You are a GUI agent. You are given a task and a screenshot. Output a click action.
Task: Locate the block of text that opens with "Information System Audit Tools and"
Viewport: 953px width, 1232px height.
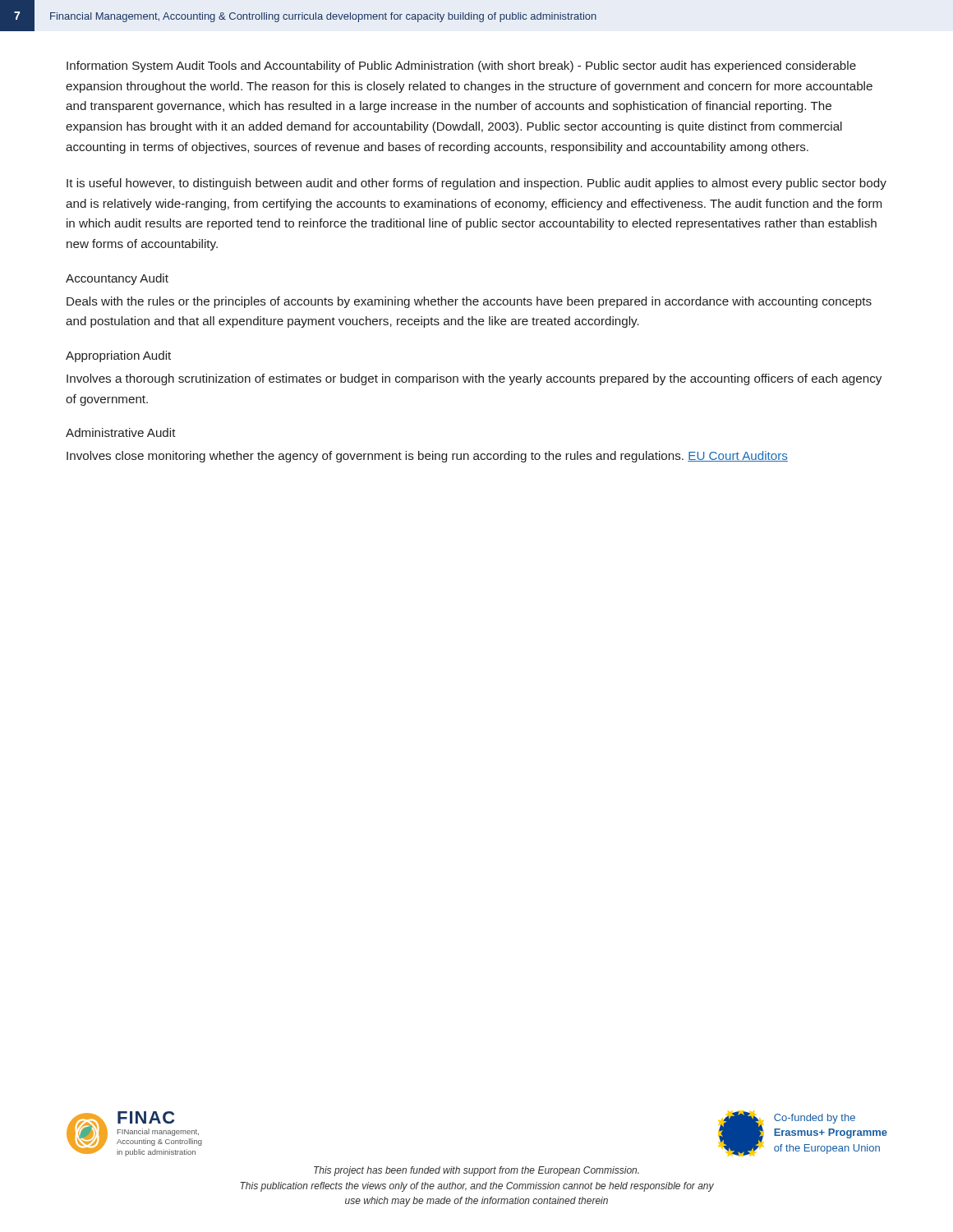coord(469,106)
